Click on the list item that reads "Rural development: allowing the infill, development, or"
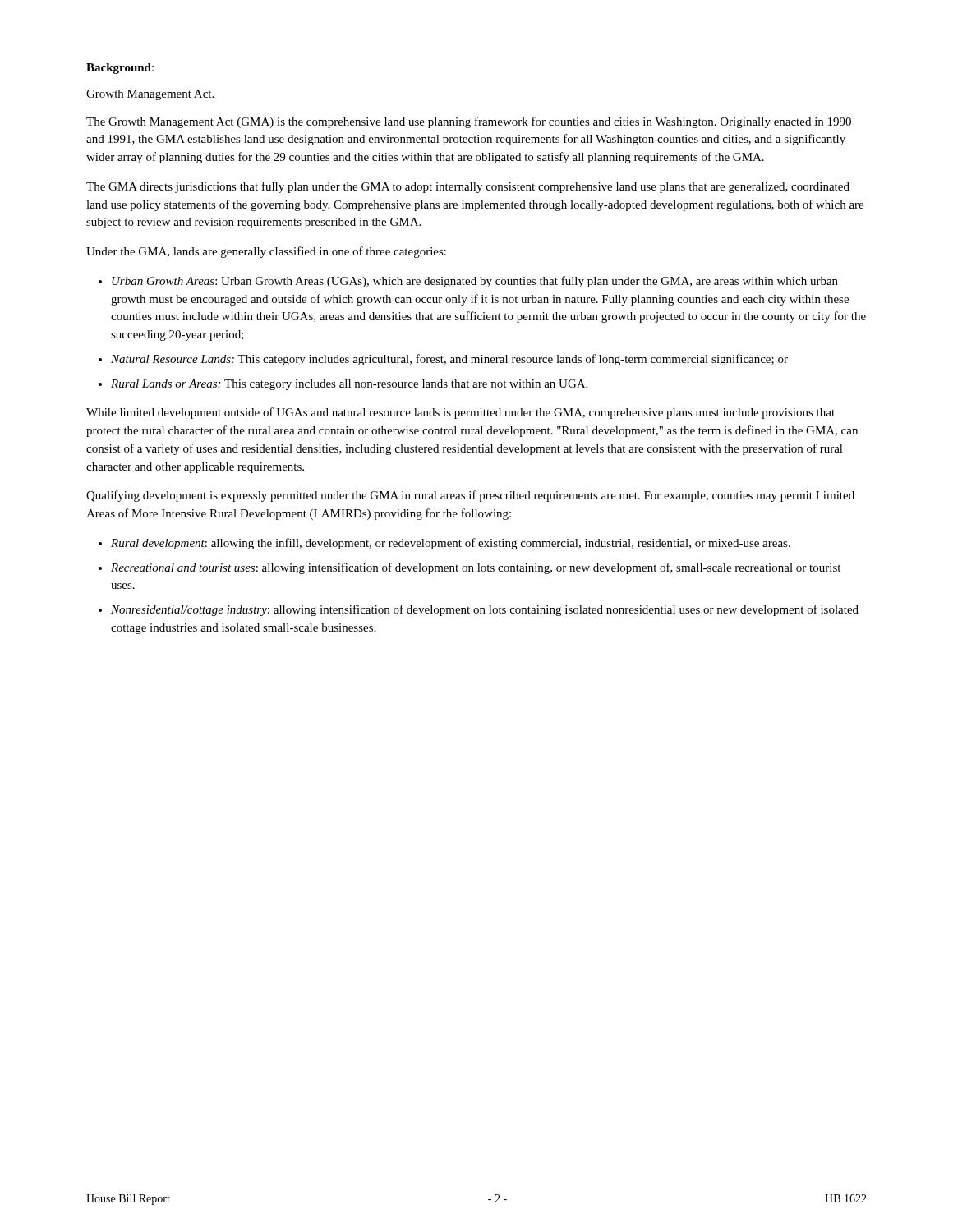The width and height of the screenshot is (953, 1232). click(451, 543)
